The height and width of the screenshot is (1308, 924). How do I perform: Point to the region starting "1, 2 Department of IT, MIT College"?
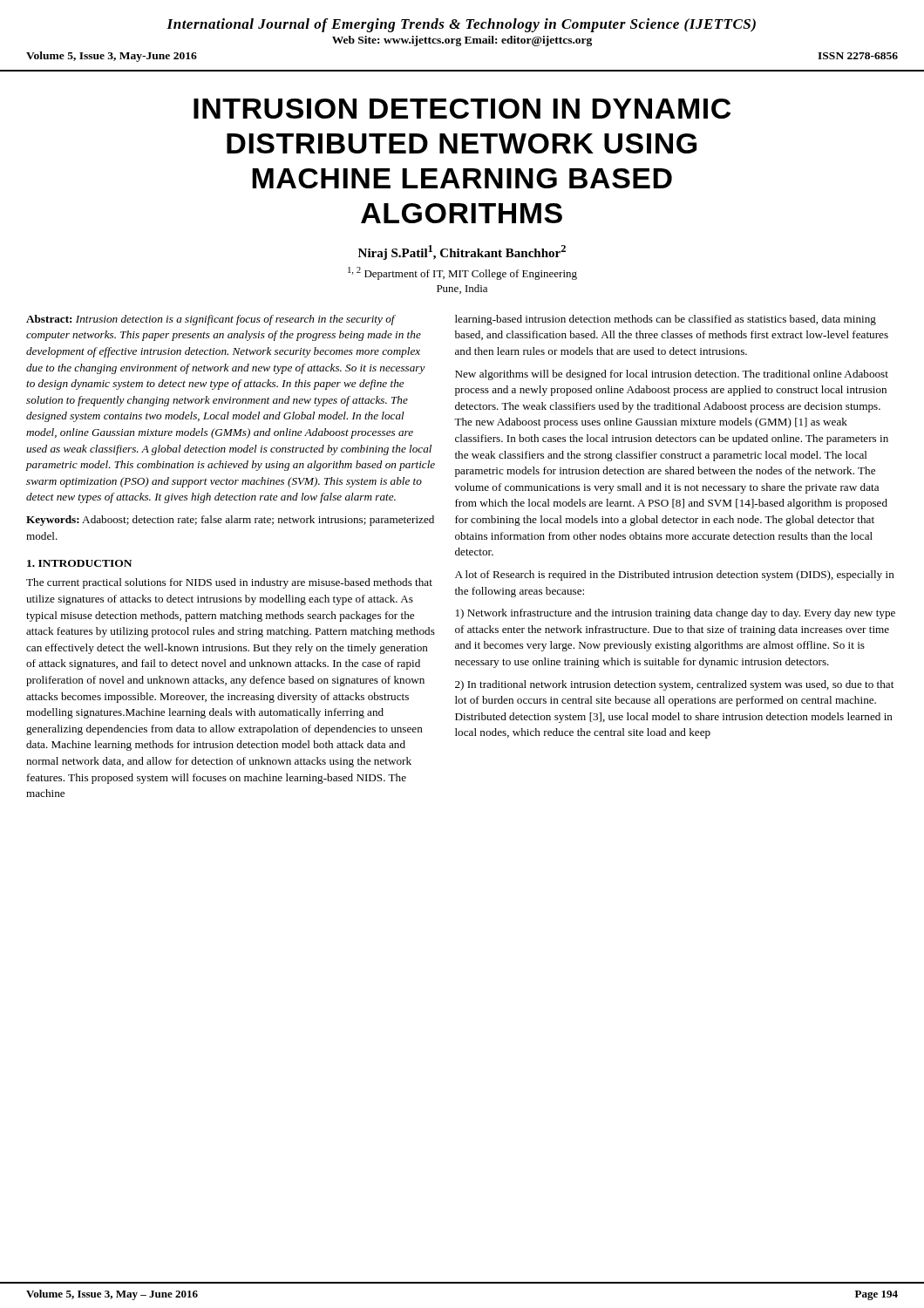[x=462, y=280]
